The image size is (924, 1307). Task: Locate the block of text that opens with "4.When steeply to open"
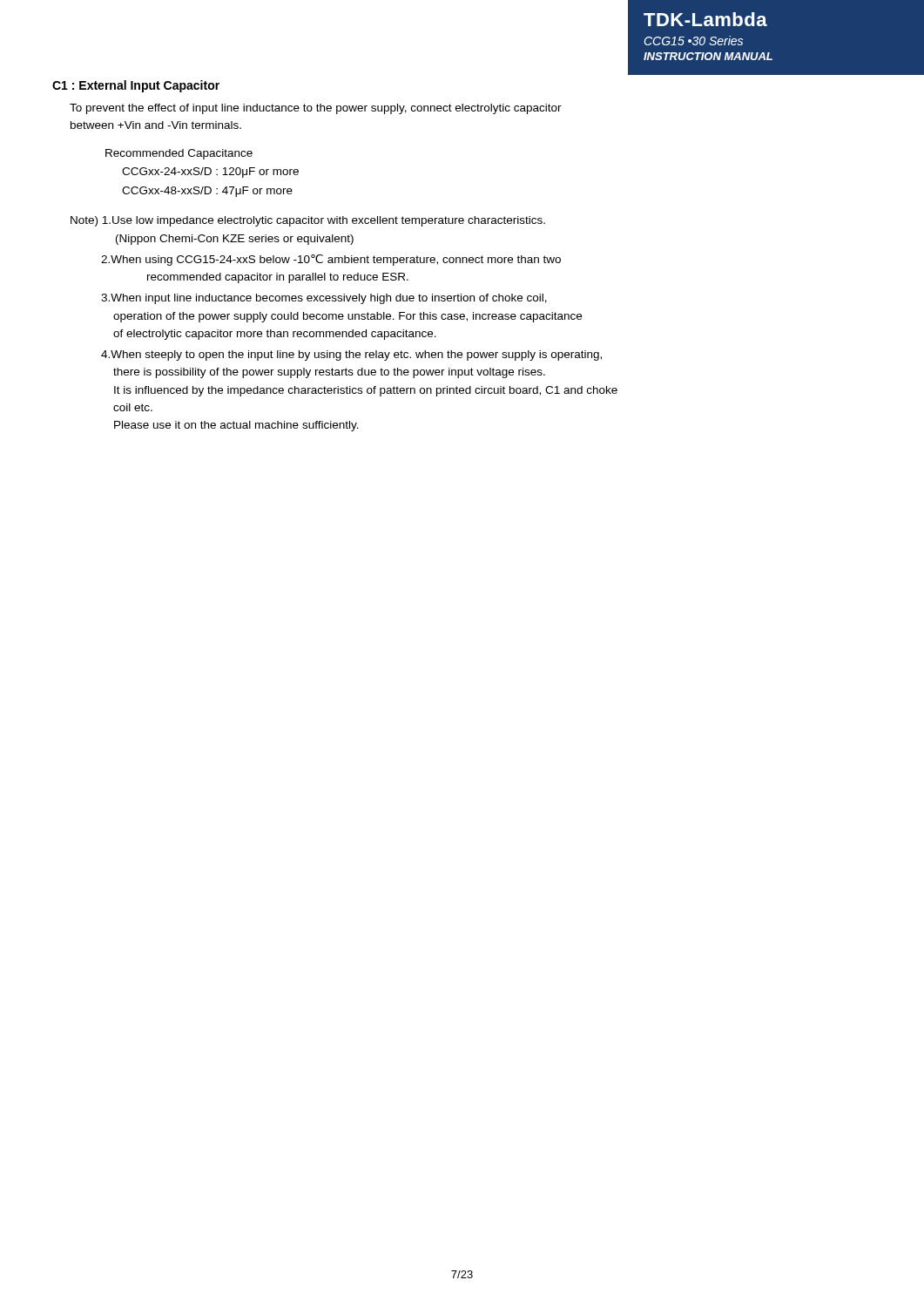coord(359,391)
